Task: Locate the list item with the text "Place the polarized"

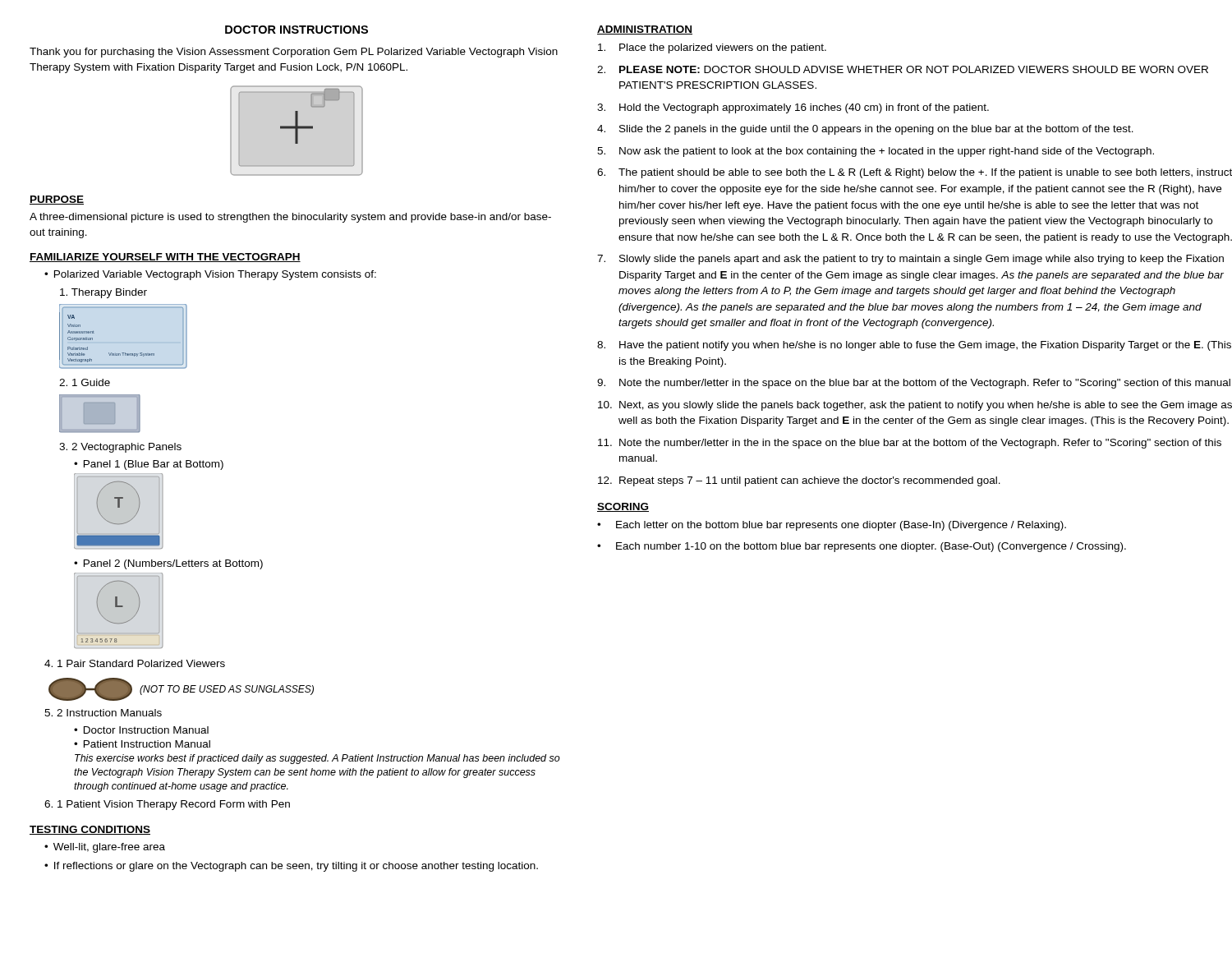Action: [712, 48]
